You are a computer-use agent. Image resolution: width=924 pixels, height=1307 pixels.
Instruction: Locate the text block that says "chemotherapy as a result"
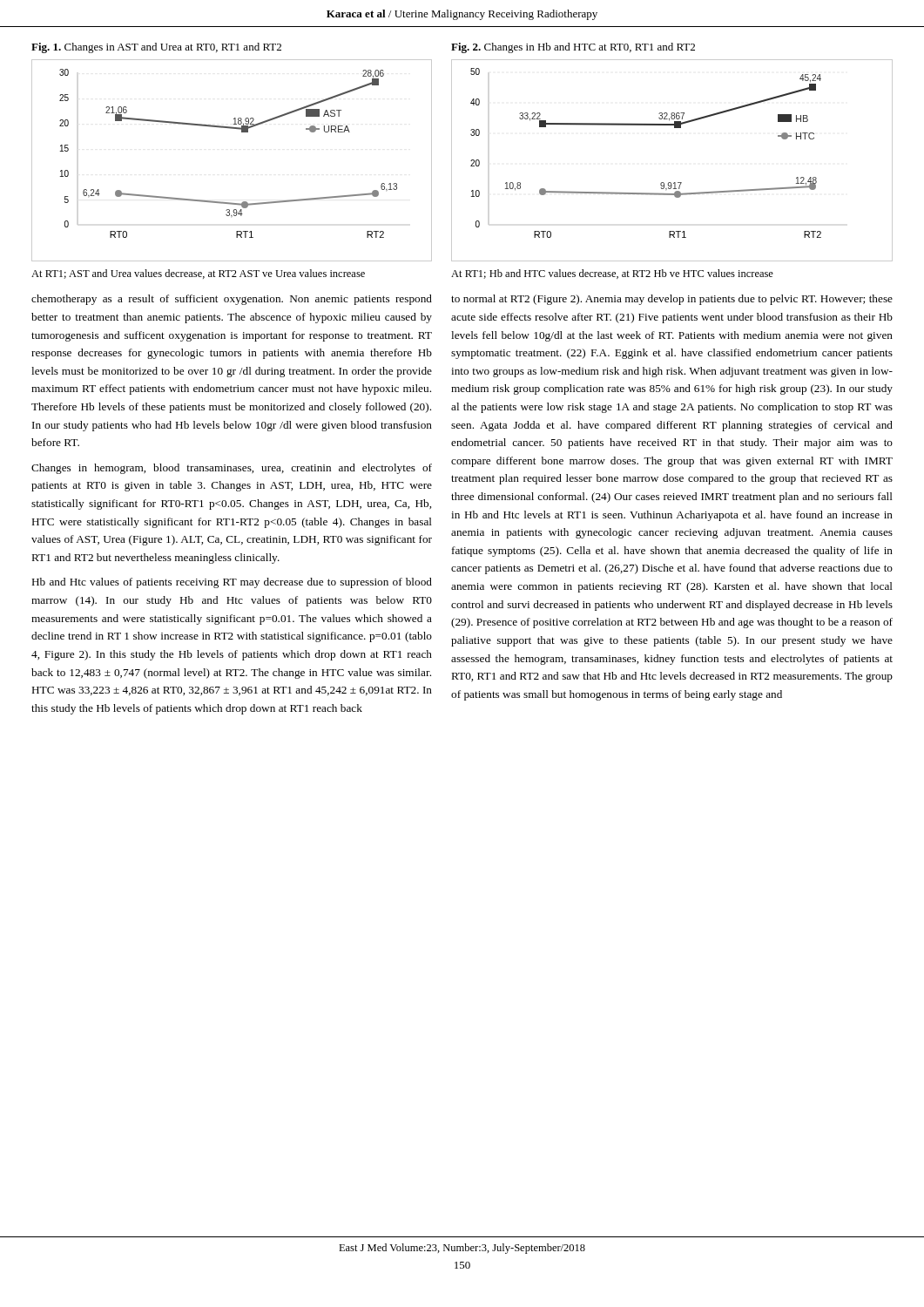(232, 371)
